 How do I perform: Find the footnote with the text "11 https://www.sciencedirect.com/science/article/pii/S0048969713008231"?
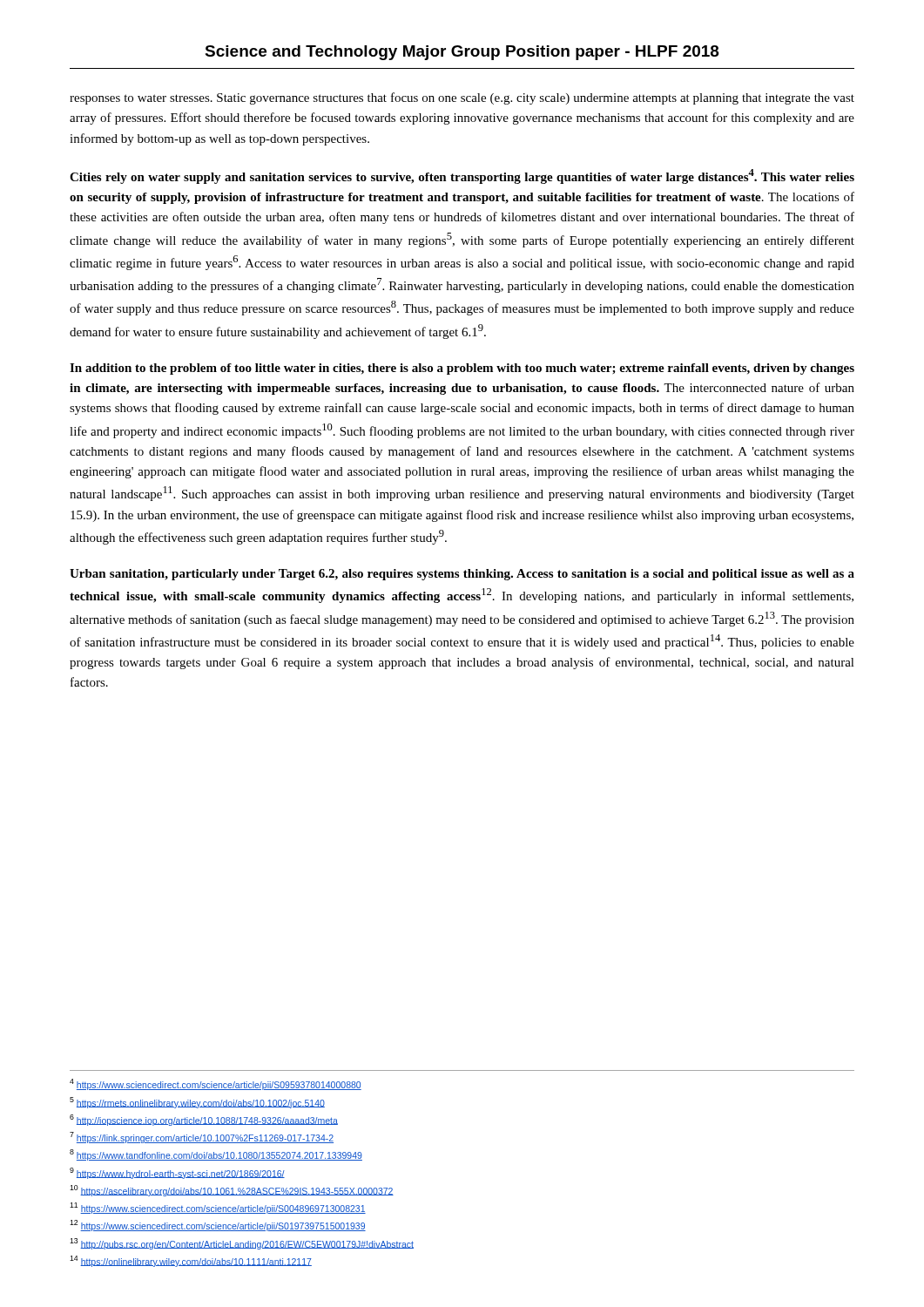click(218, 1207)
